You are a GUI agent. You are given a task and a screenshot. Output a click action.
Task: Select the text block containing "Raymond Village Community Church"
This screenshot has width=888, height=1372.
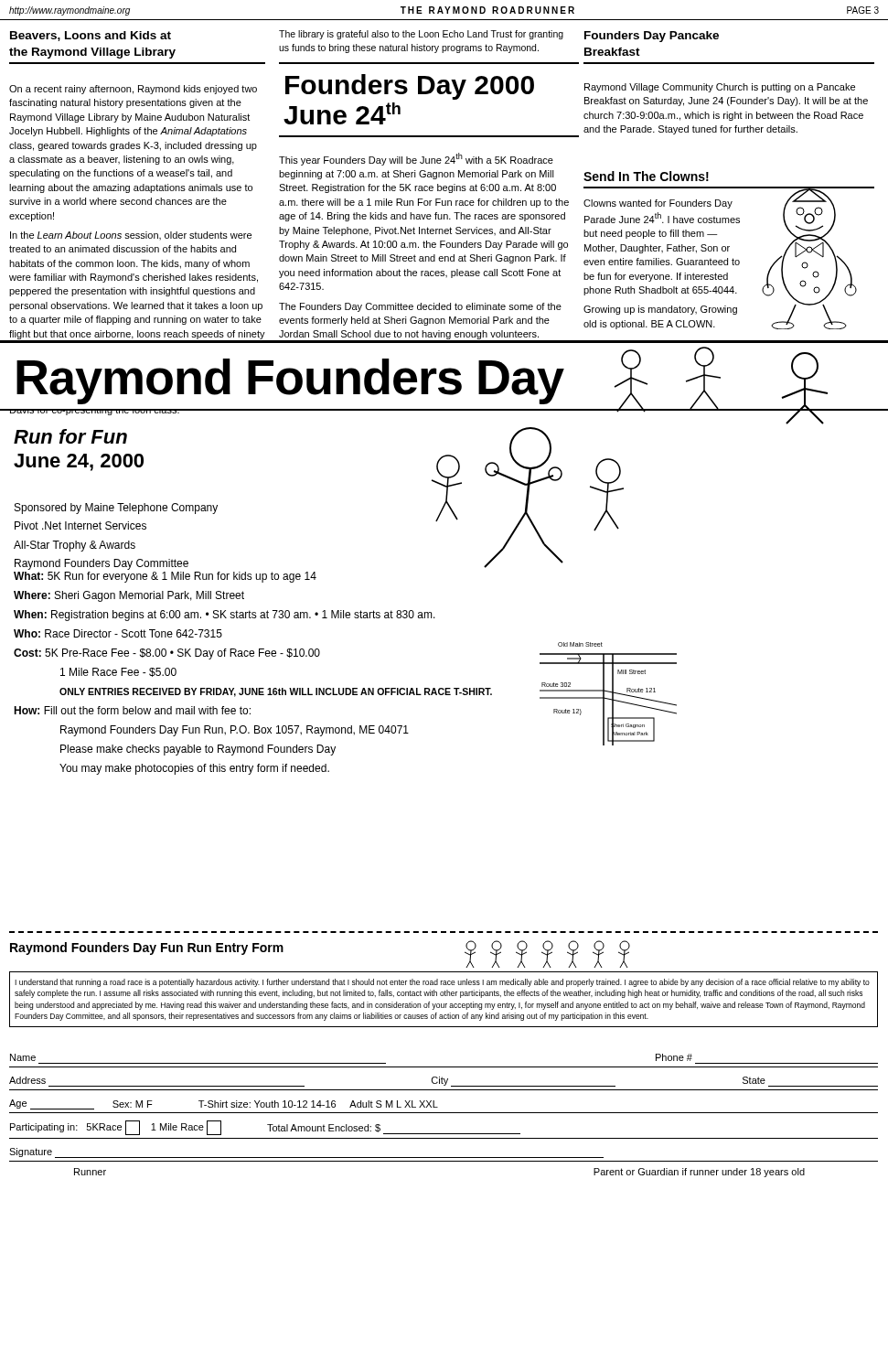pos(729,109)
